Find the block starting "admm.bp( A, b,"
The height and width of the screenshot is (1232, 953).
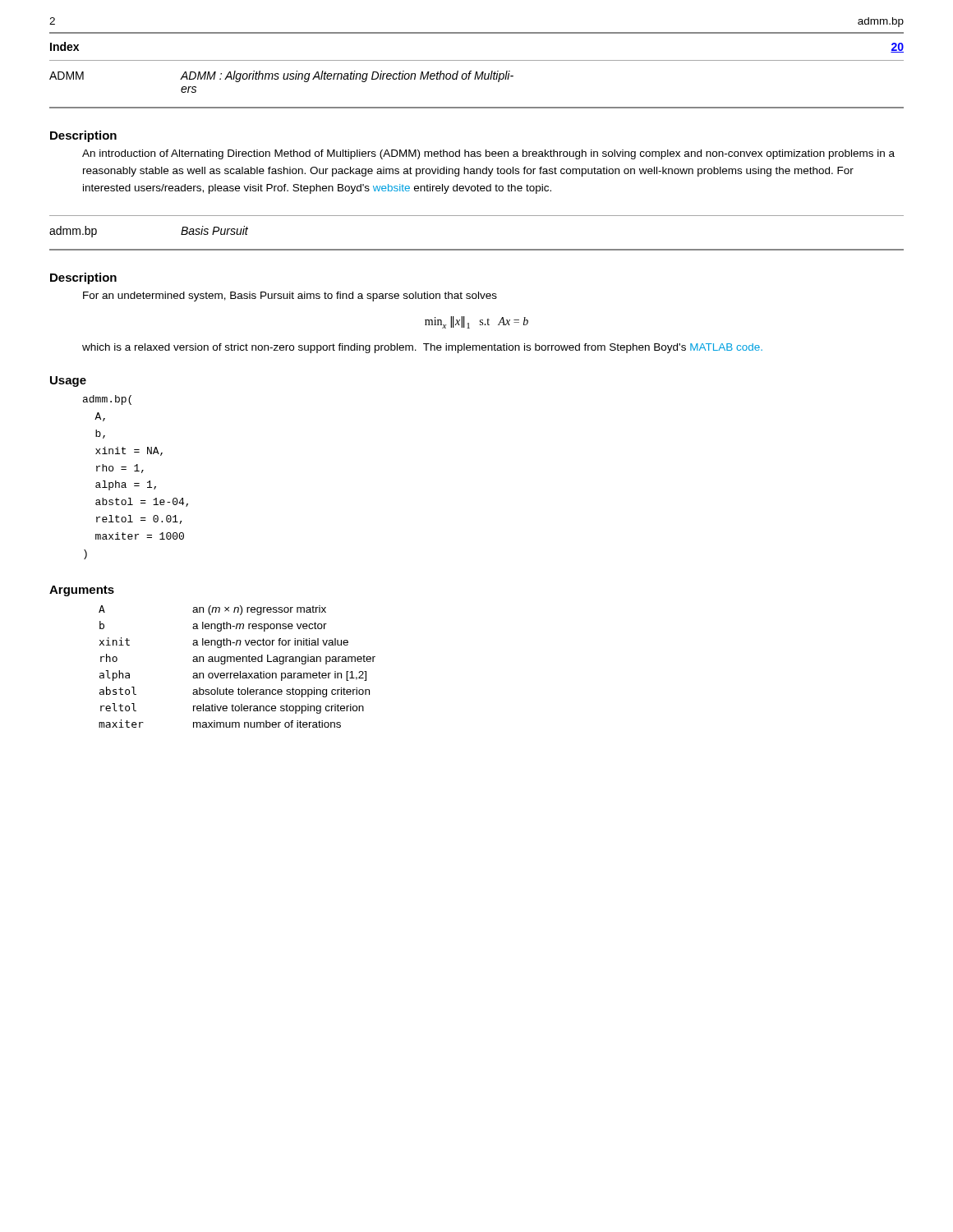pyautogui.click(x=137, y=477)
